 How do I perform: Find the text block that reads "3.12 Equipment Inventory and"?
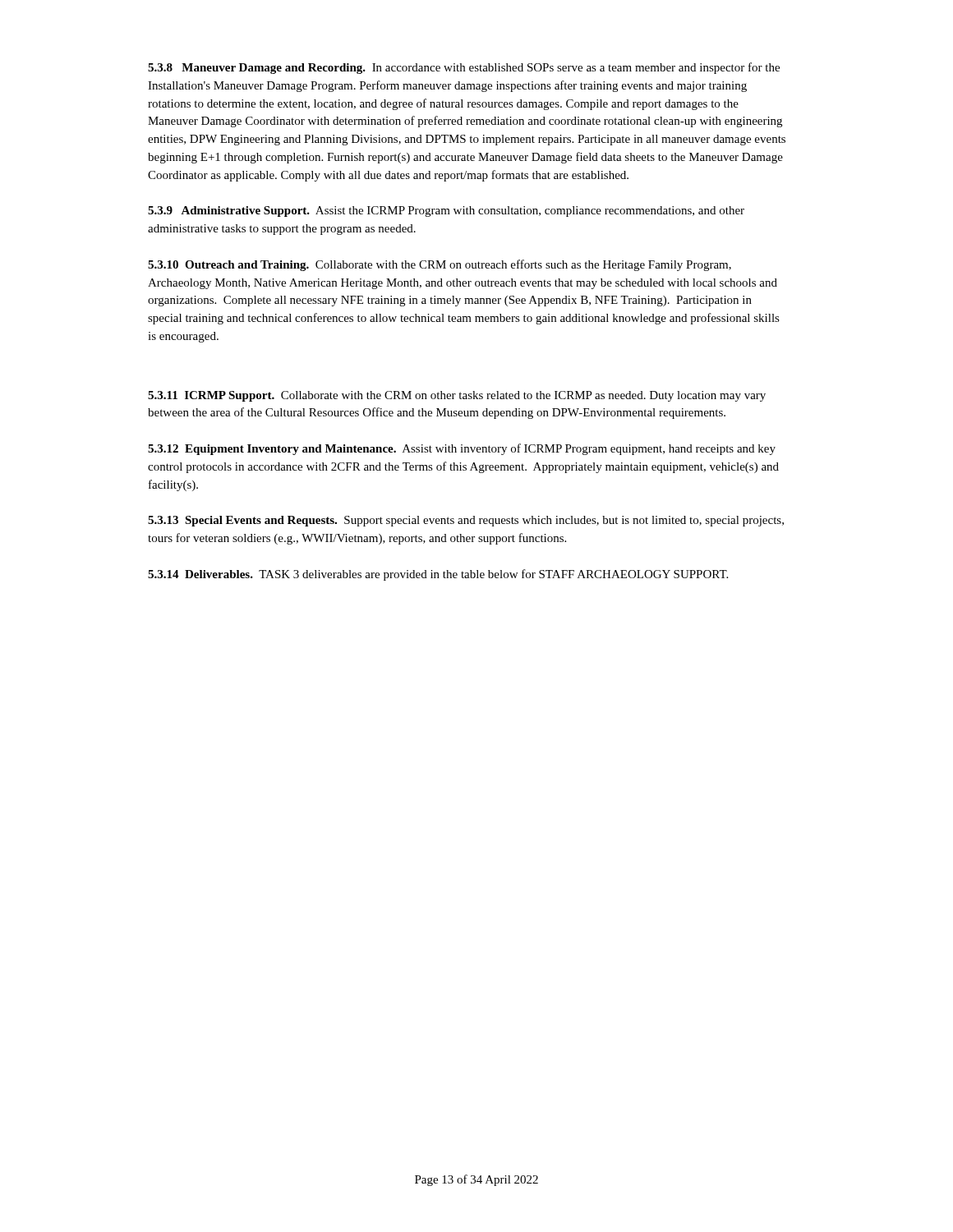click(x=463, y=466)
